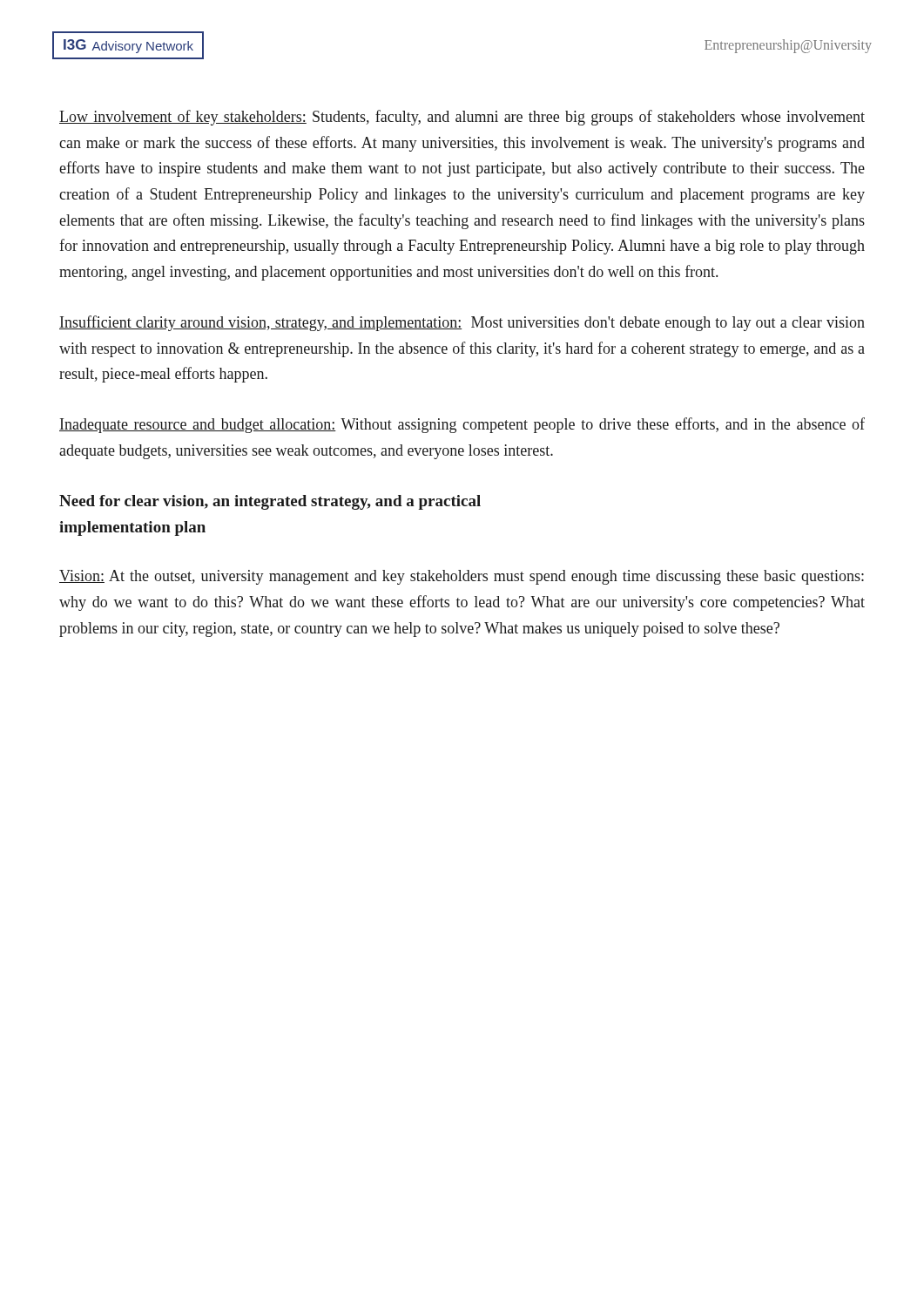Find the text block that reads "Insufficient clarity around vision, strategy,"

[462, 348]
